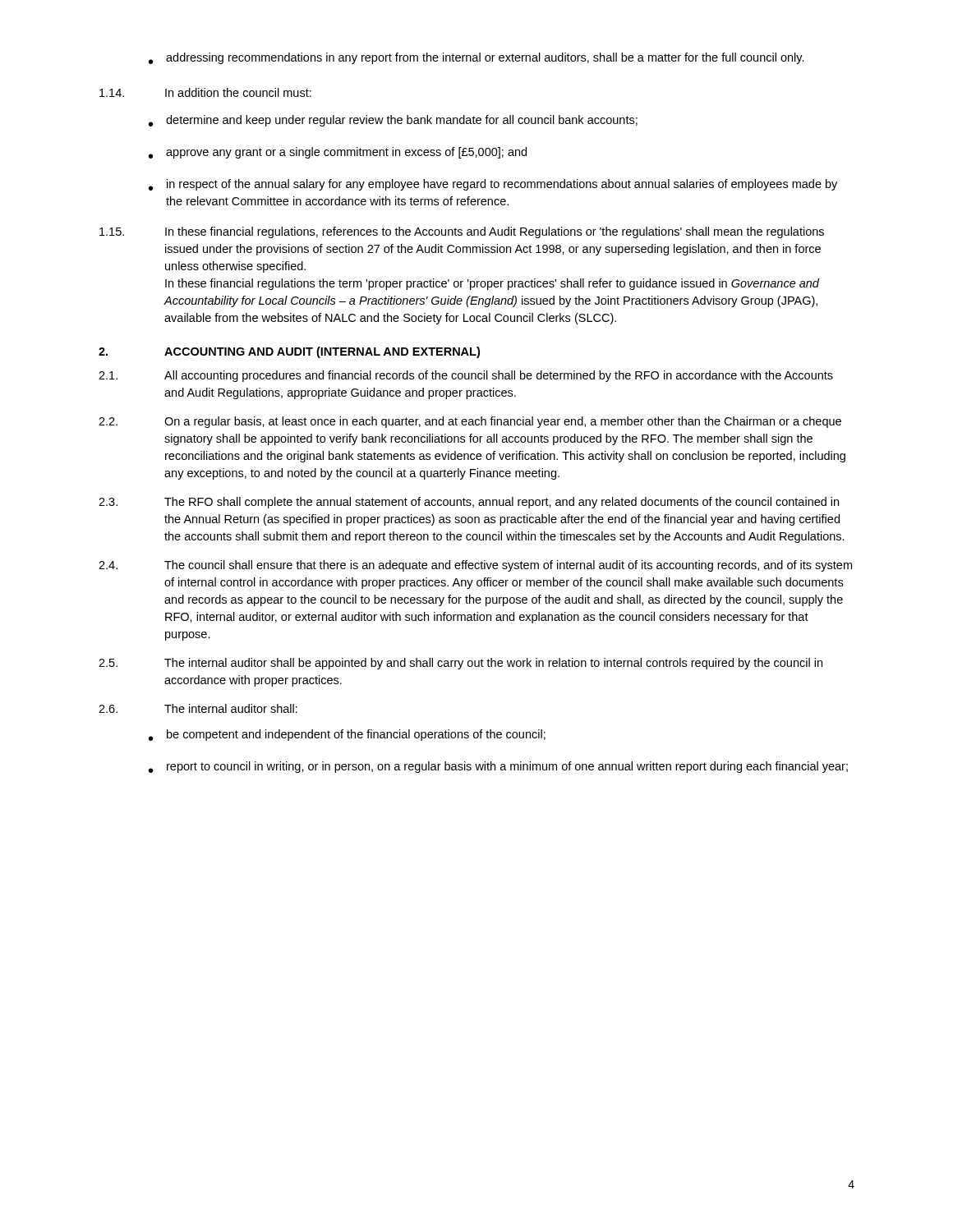Navigate to the text block starting "14. In addition the"
This screenshot has height=1232, width=953.
click(x=205, y=92)
